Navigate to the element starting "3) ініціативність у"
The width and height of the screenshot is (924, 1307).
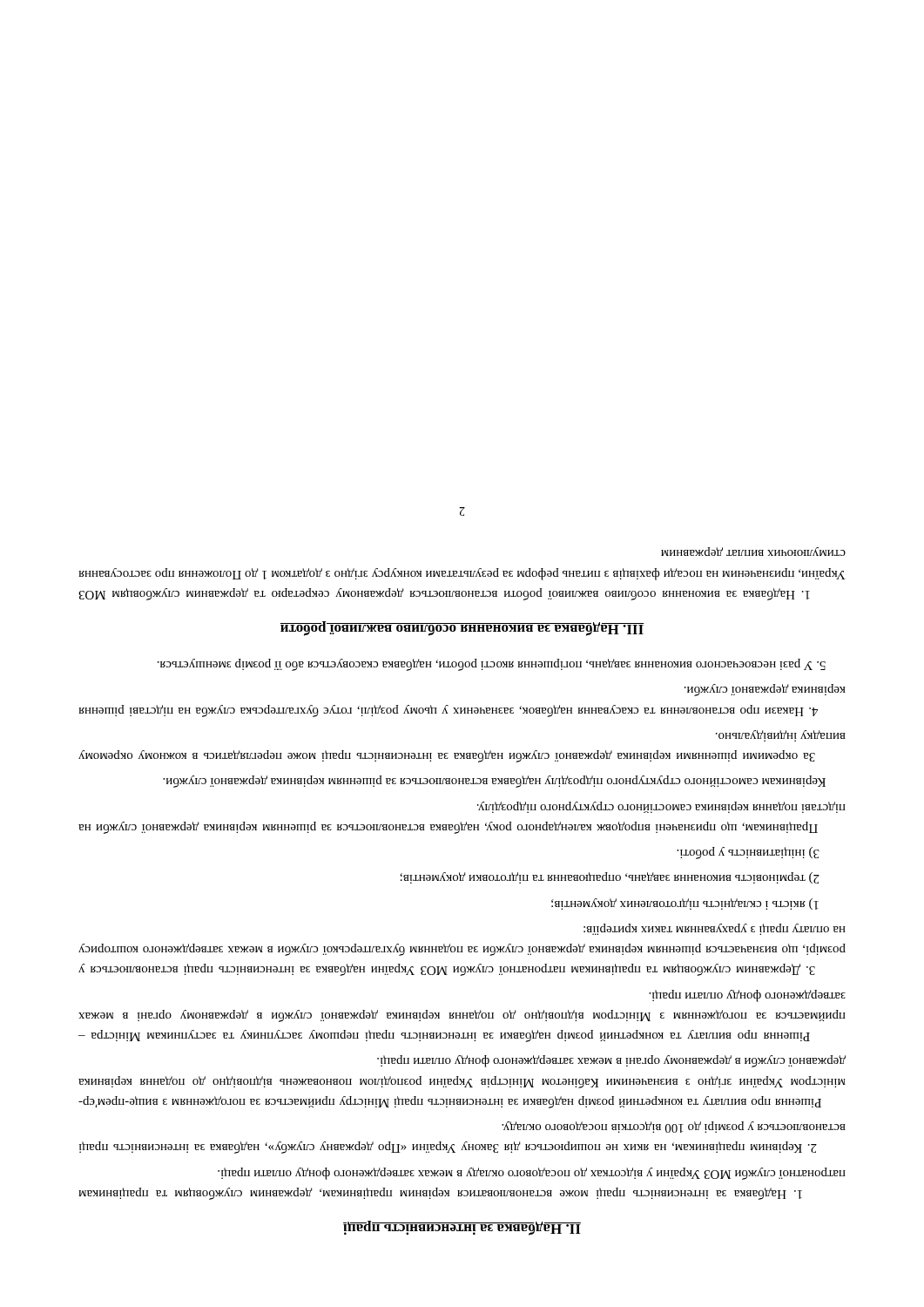tap(748, 854)
